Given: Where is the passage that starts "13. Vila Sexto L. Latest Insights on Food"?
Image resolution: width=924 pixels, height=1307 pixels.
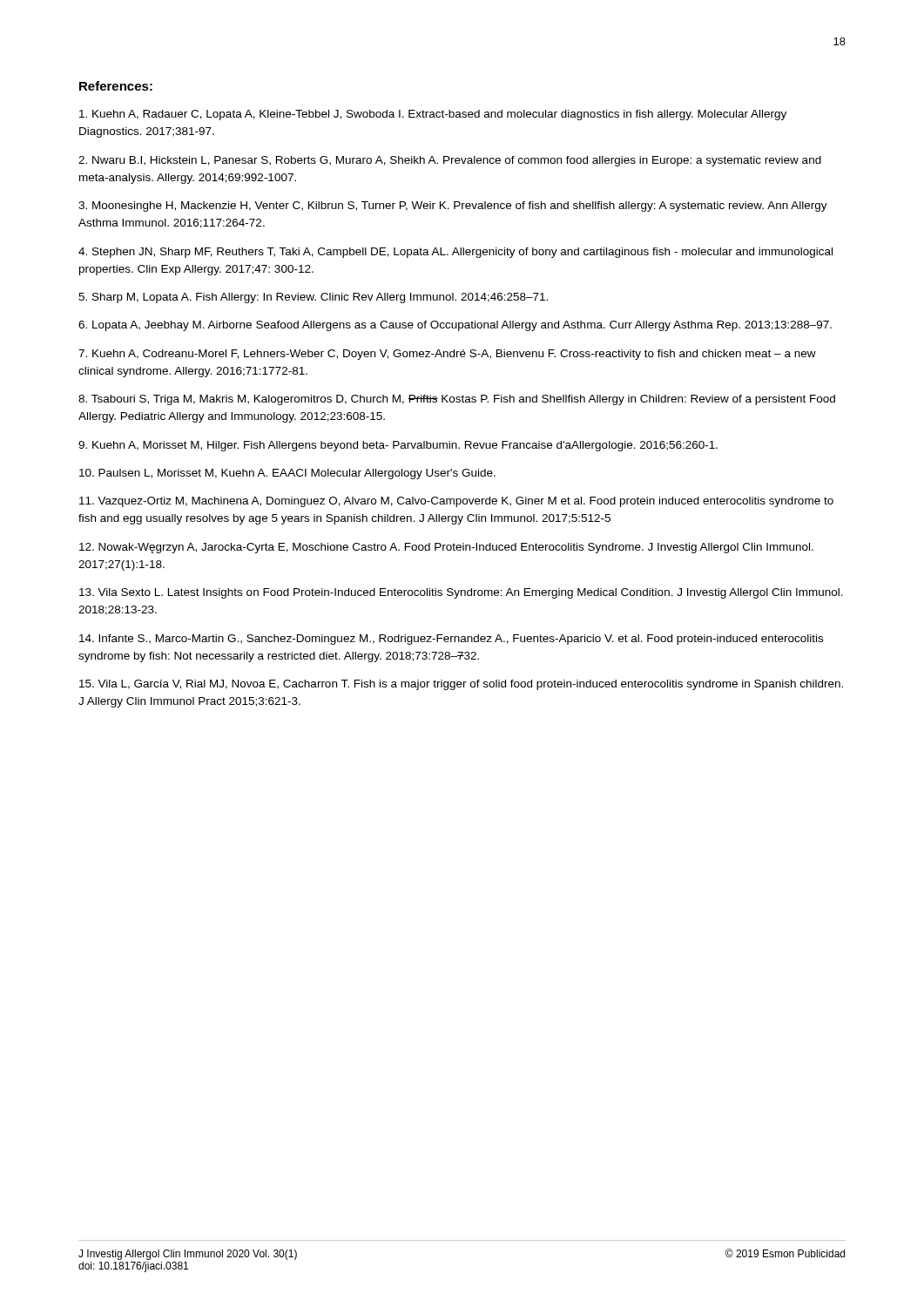Looking at the screenshot, I should pyautogui.click(x=461, y=601).
